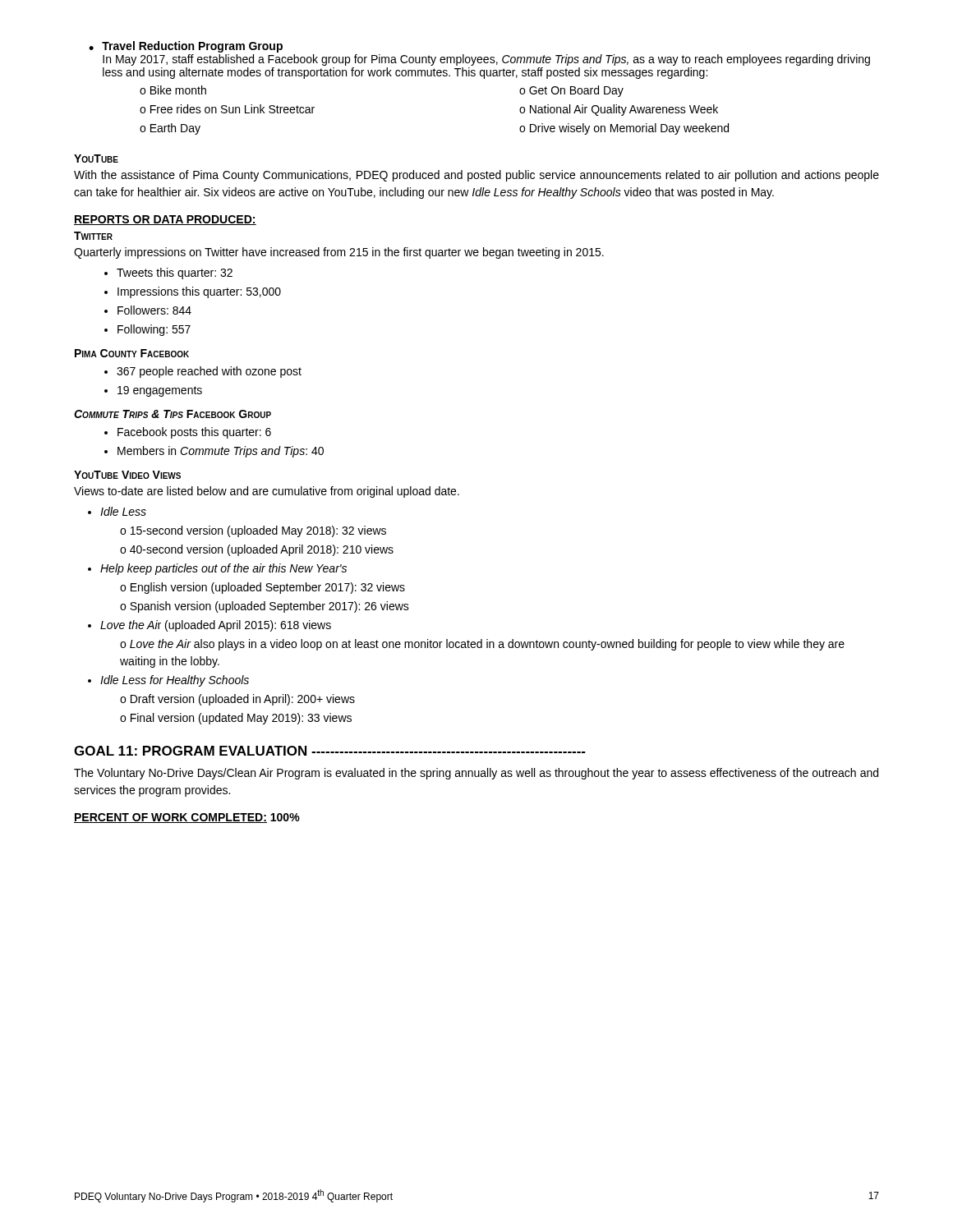Navigate to the element starting "The Voluntary No-Drive"

(x=476, y=782)
